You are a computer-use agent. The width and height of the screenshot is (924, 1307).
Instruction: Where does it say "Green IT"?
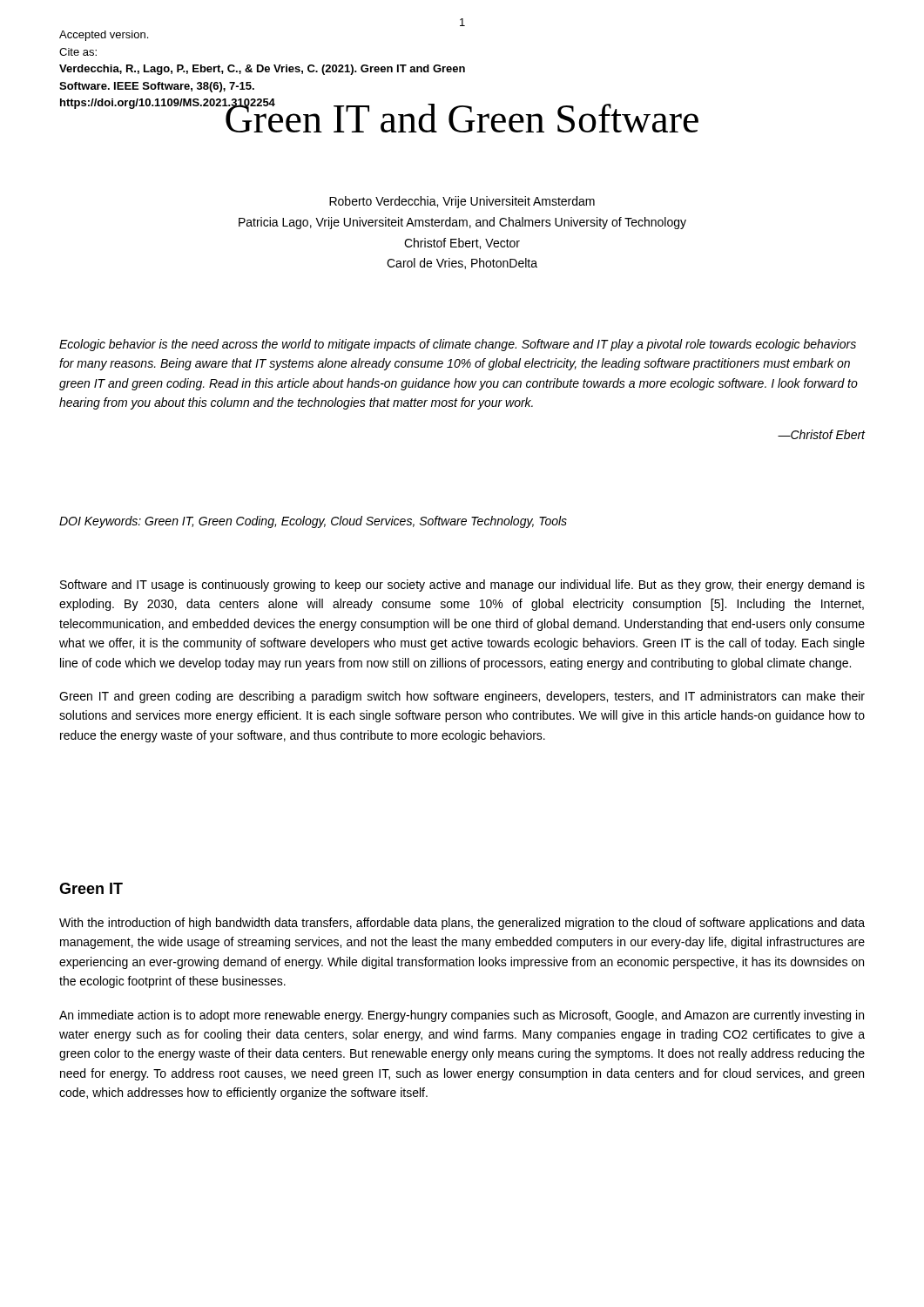[91, 889]
